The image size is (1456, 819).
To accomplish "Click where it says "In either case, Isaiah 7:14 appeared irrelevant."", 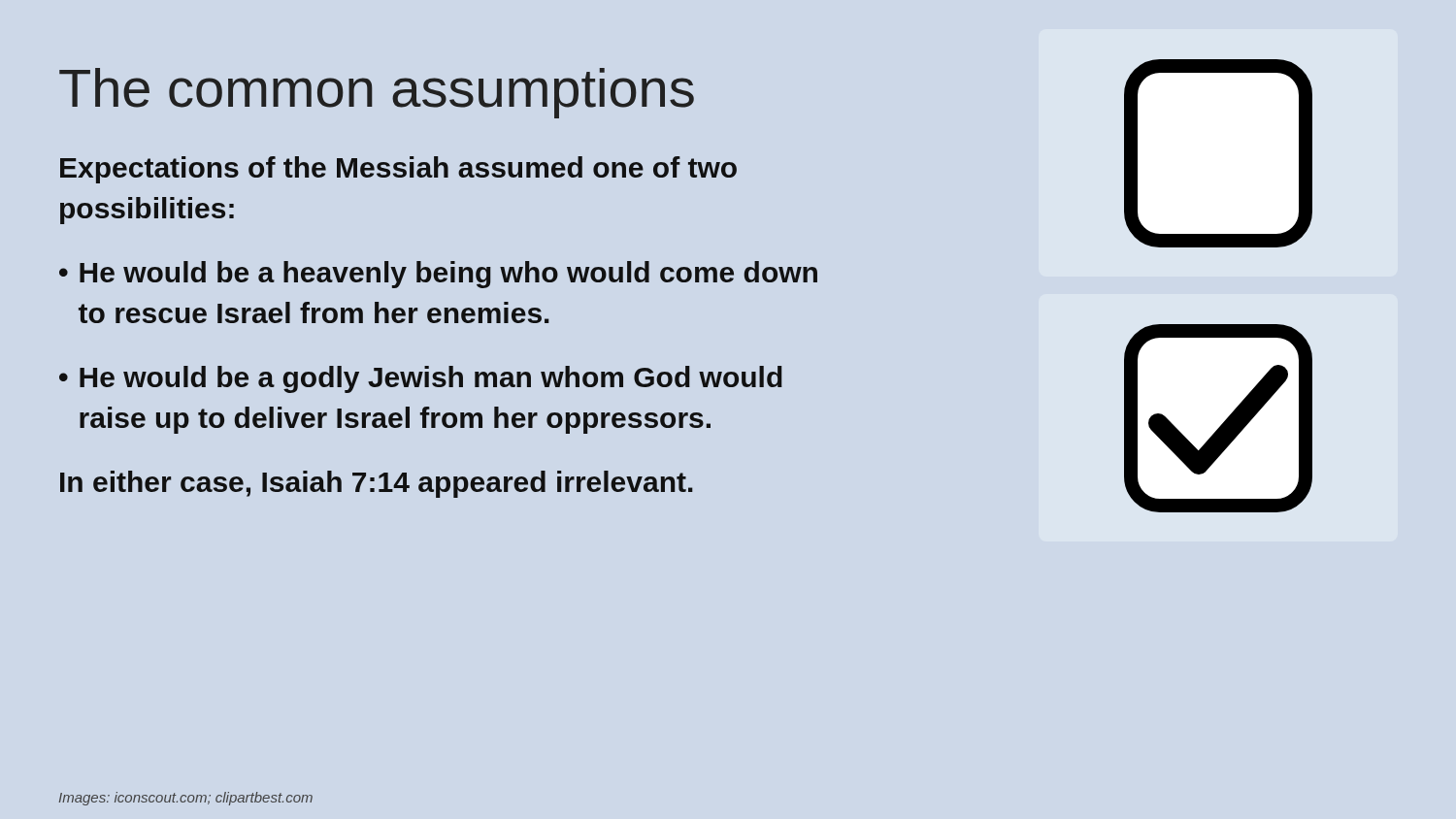I will [376, 481].
